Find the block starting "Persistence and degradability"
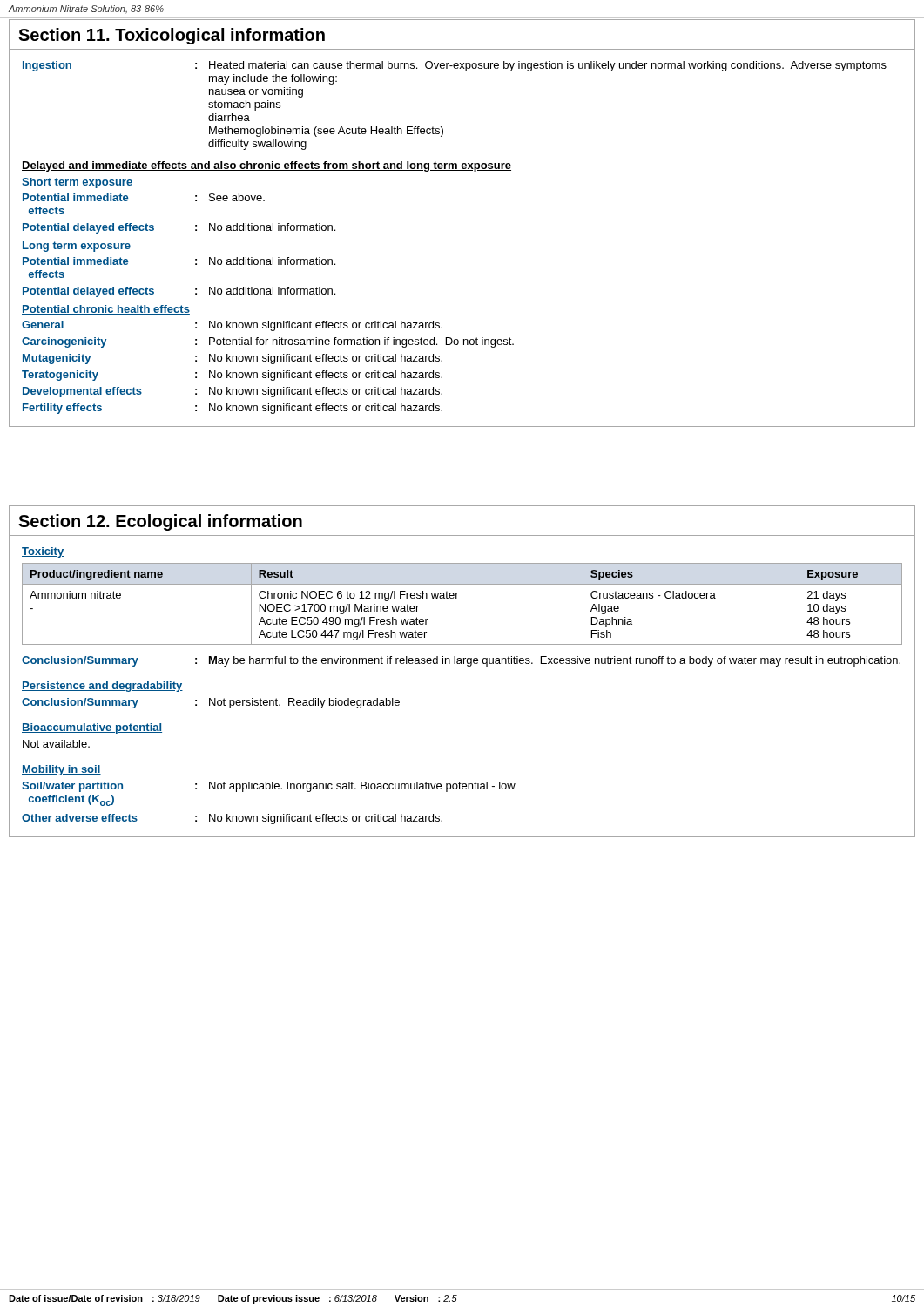The width and height of the screenshot is (924, 1307). (102, 685)
